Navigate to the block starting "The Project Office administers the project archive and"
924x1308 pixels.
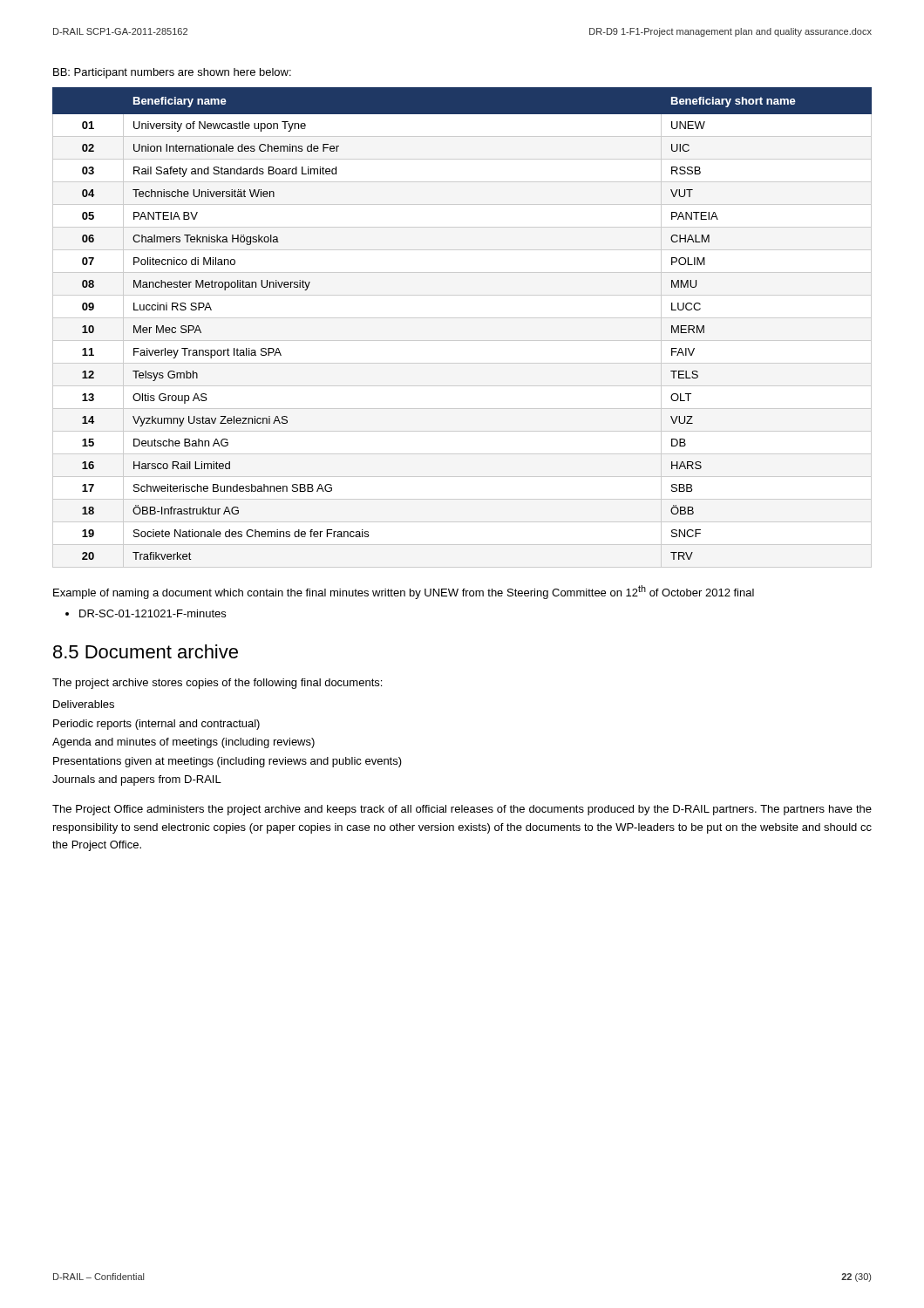(462, 827)
